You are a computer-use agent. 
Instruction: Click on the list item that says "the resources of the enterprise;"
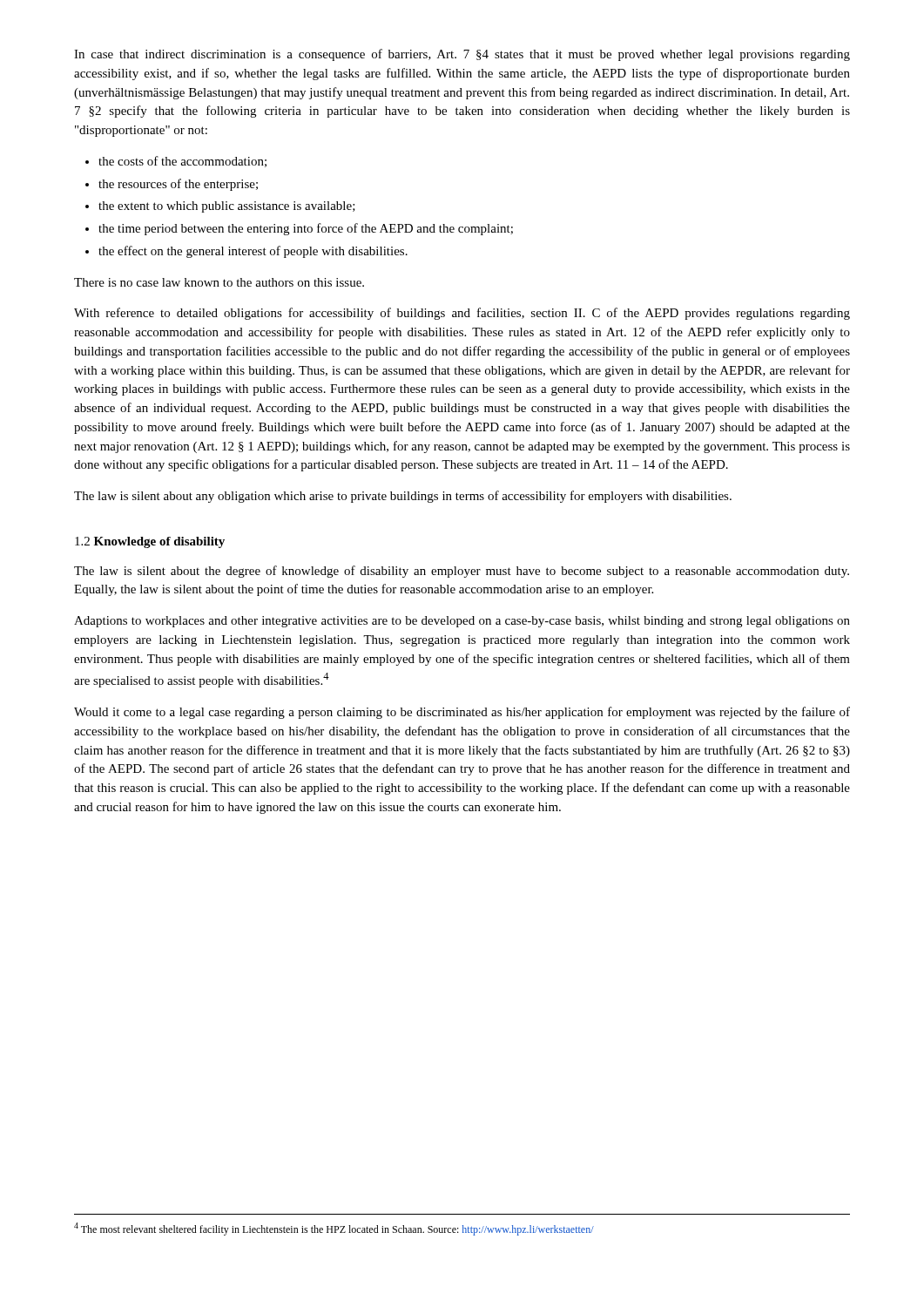[x=172, y=185]
